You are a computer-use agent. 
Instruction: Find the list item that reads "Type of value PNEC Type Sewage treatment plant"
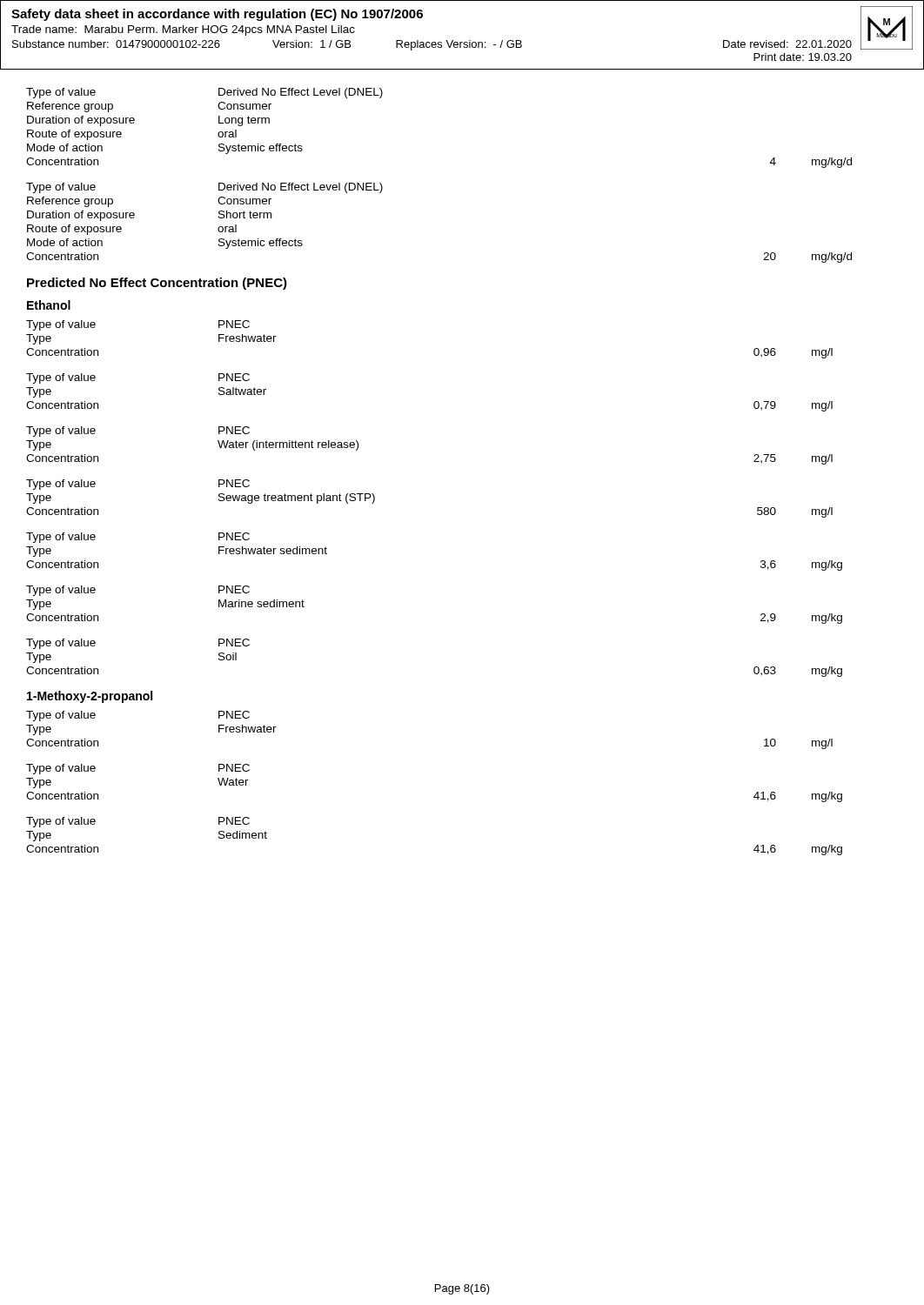click(x=60, y=484)
